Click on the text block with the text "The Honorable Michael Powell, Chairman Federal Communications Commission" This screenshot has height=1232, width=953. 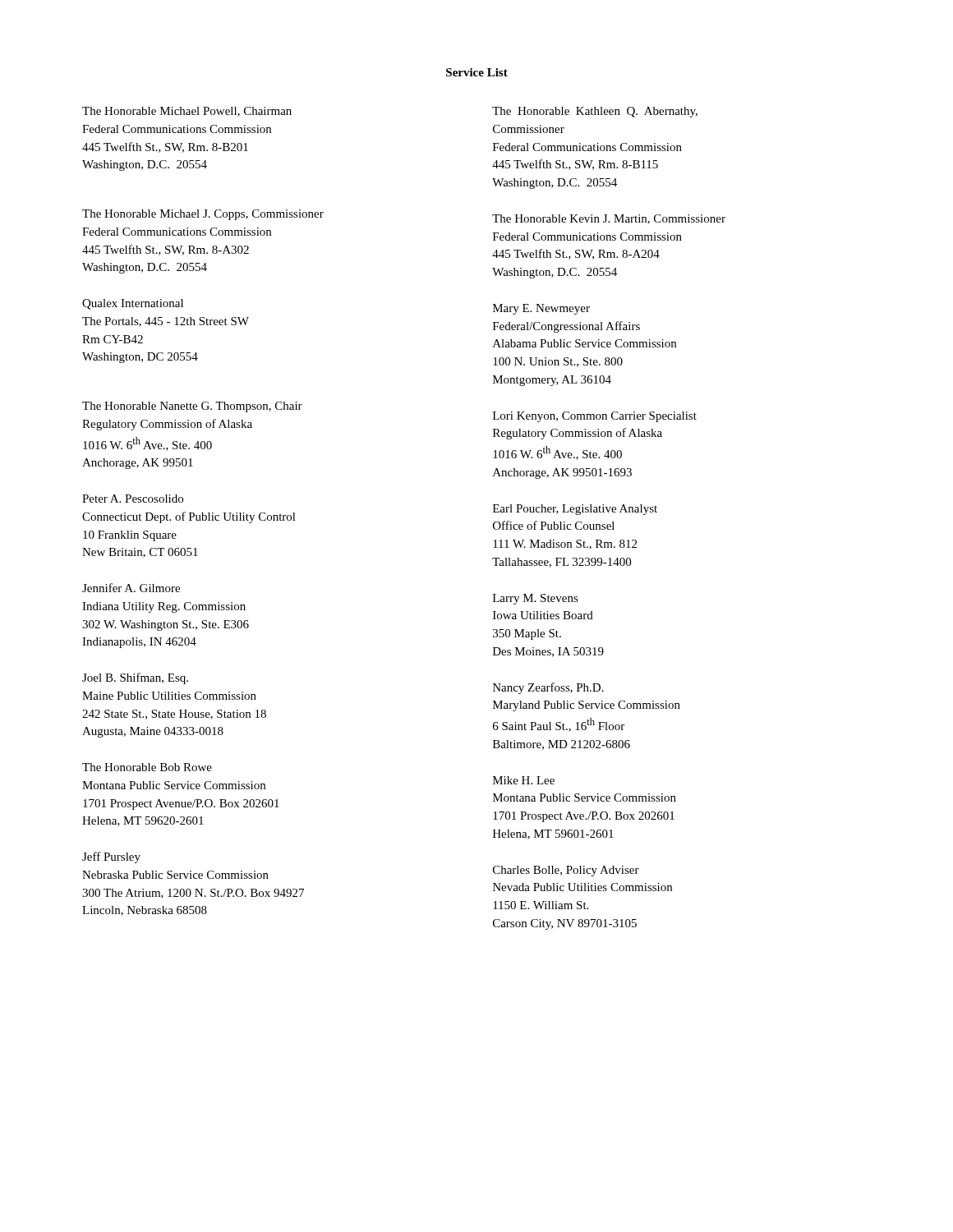[187, 138]
